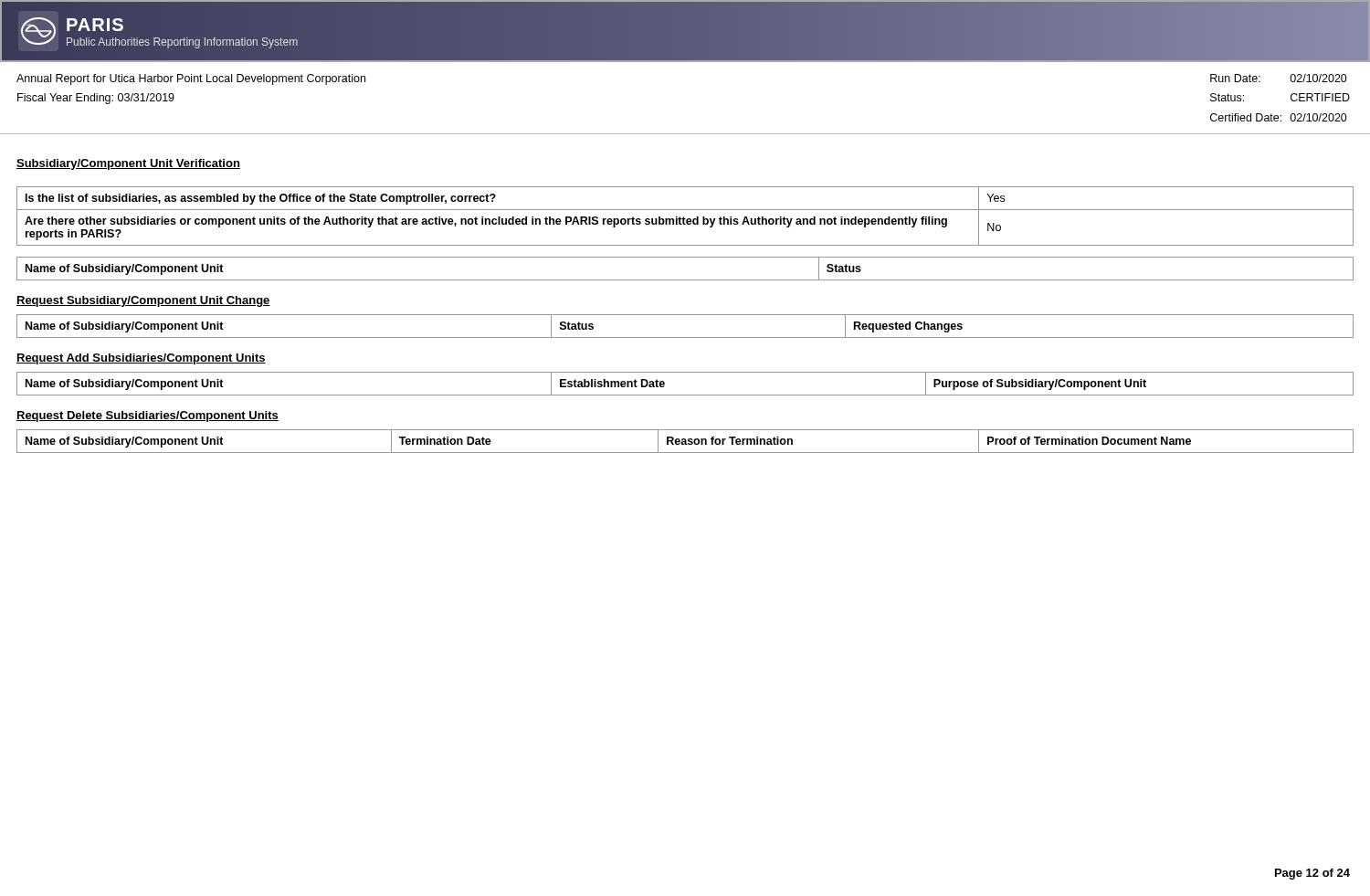This screenshot has width=1370, height=896.
Task: Find the region starting "Annual Report for Utica Harbor Point Local Development"
Action: click(191, 88)
